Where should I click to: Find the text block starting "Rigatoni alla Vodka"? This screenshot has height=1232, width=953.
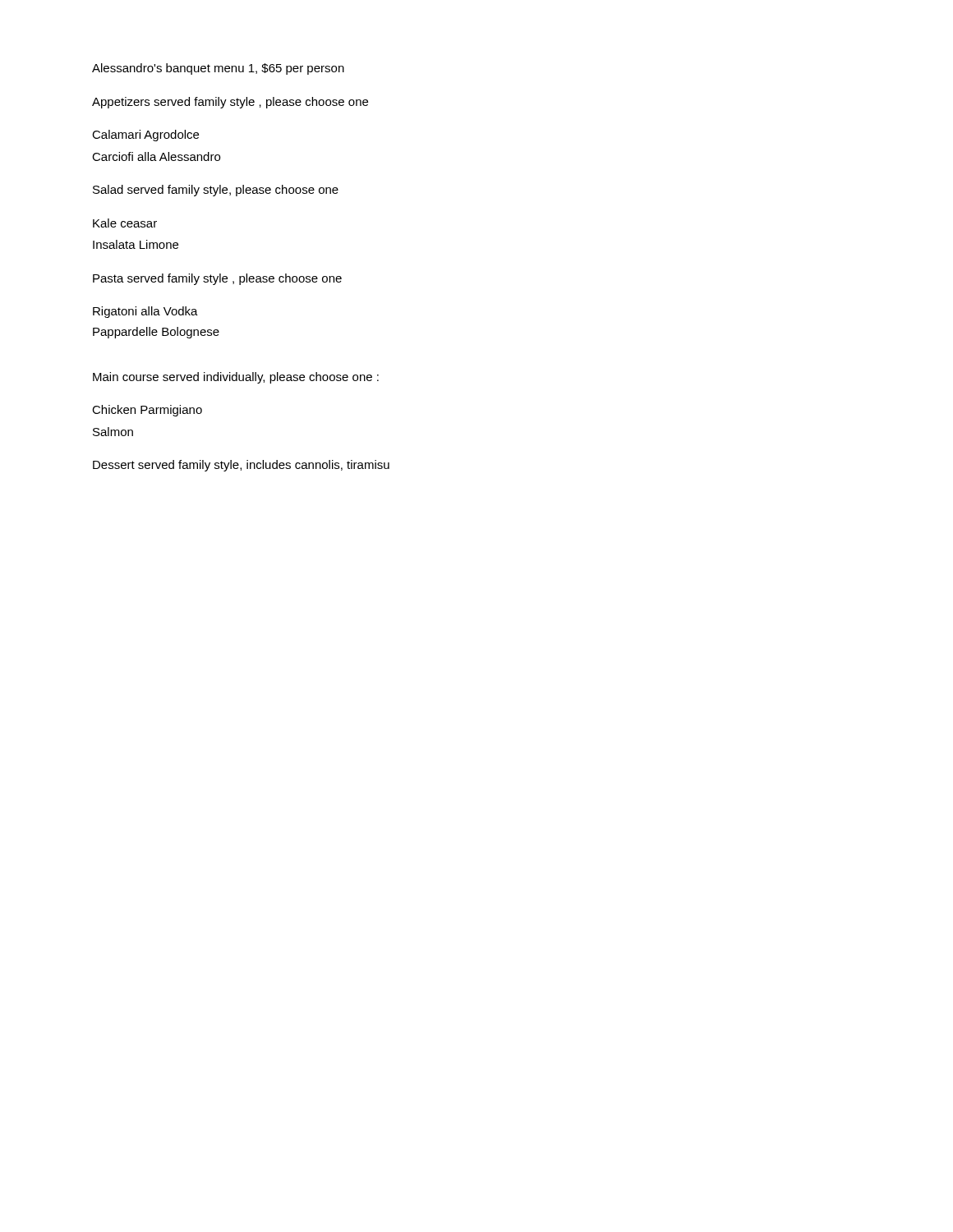pyautogui.click(x=145, y=311)
